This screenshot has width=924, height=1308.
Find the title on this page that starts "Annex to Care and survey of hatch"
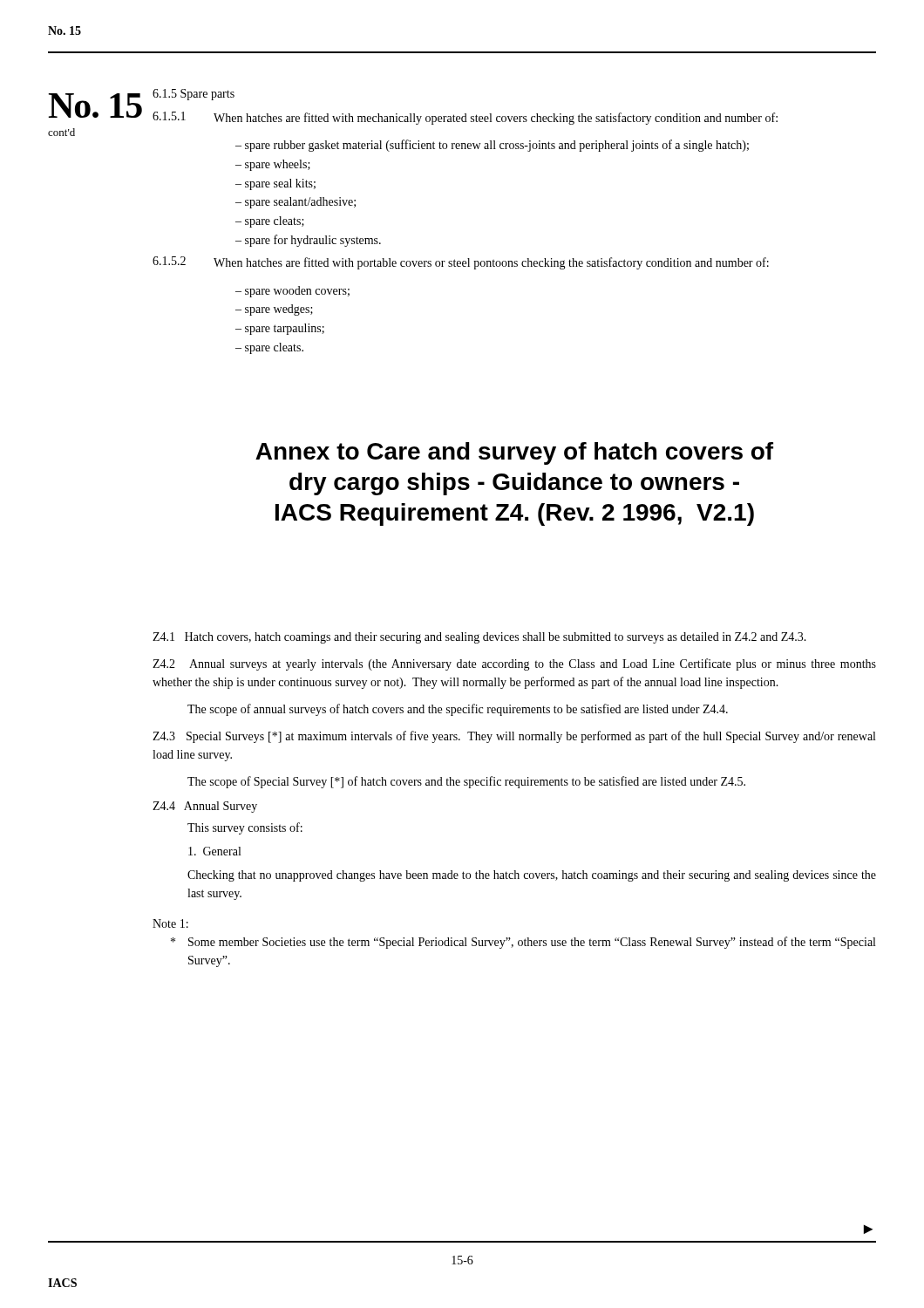tap(514, 482)
